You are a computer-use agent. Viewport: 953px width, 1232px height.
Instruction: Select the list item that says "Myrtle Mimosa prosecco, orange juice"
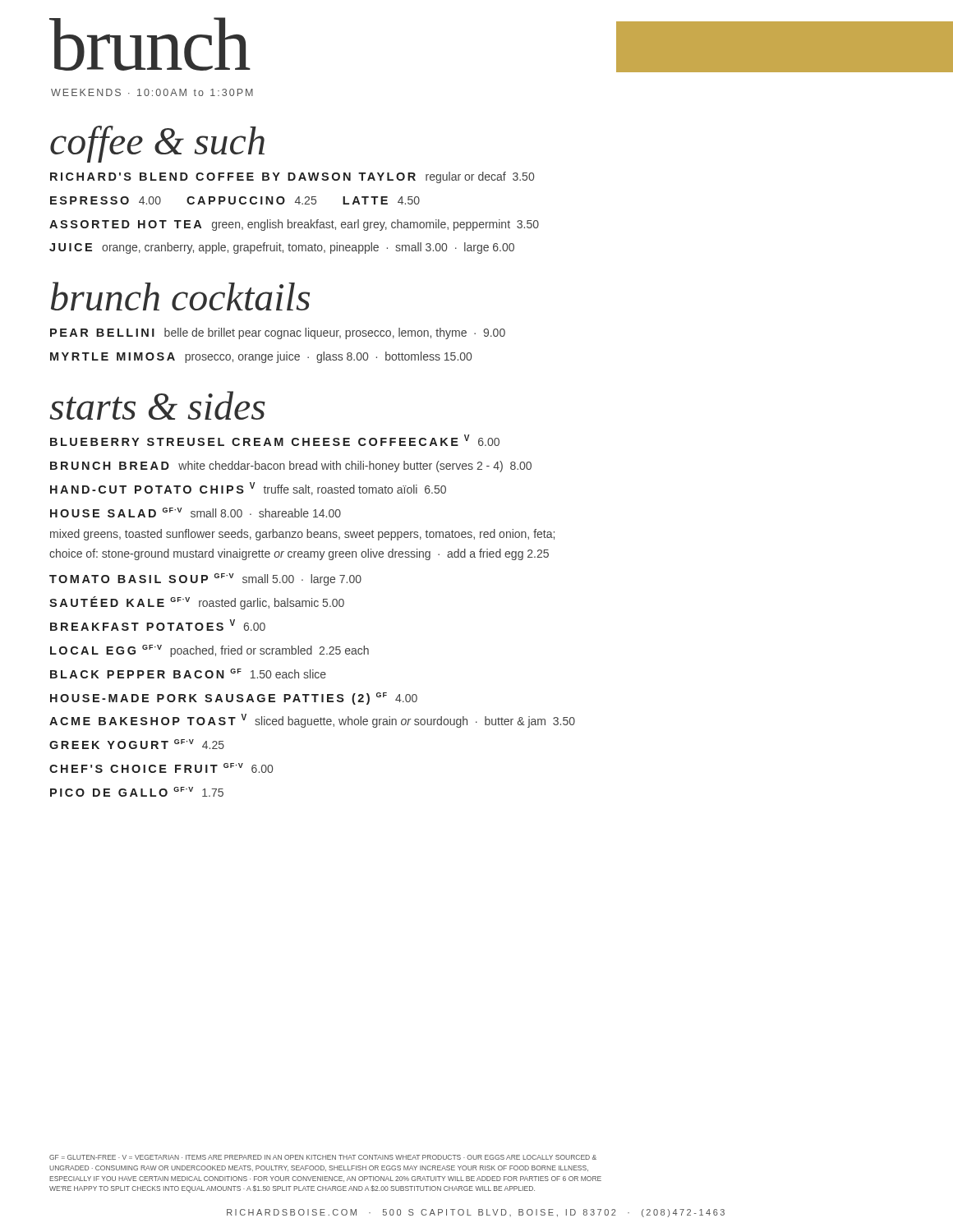click(x=261, y=356)
